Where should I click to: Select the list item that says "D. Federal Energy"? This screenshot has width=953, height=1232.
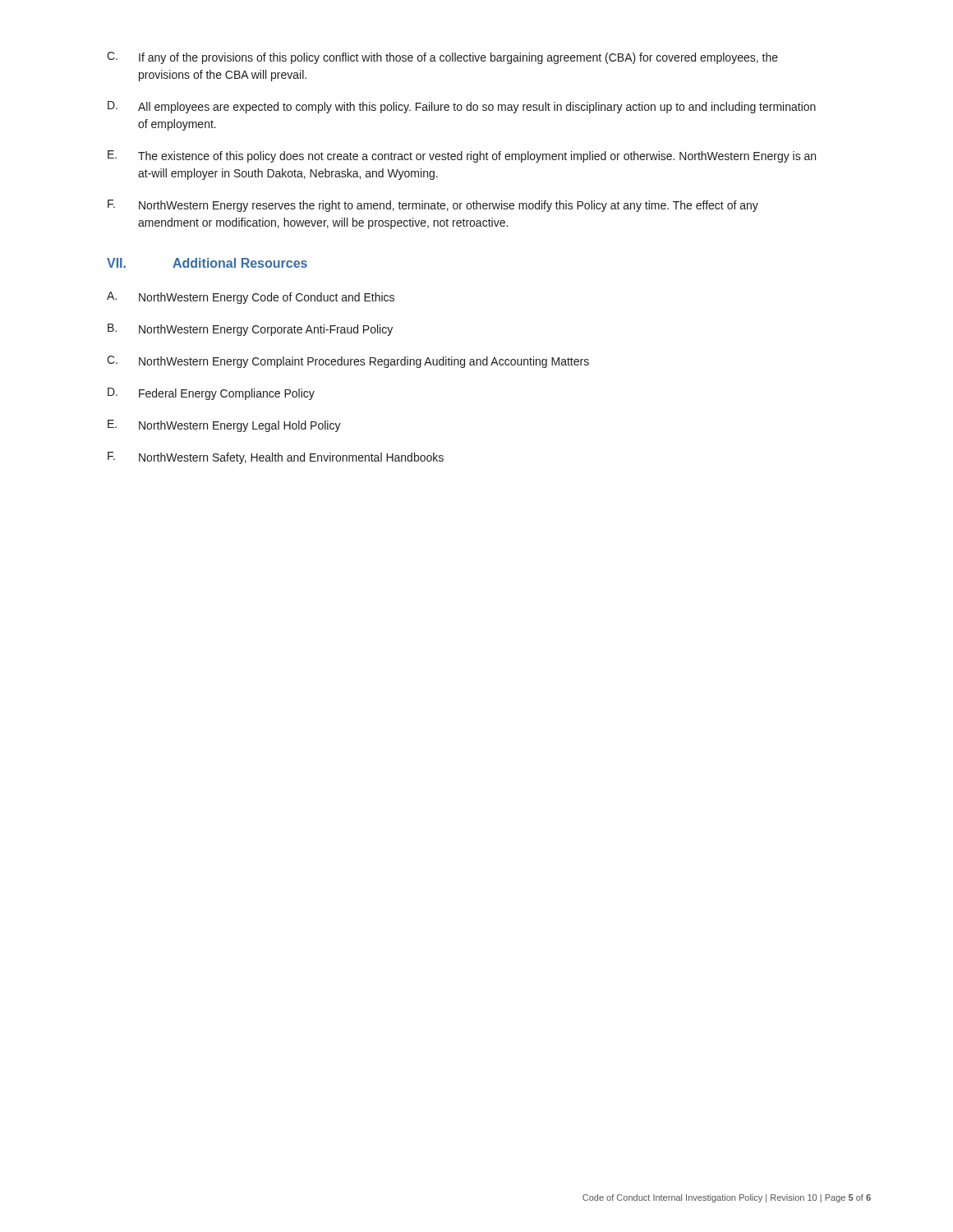[x=211, y=394]
